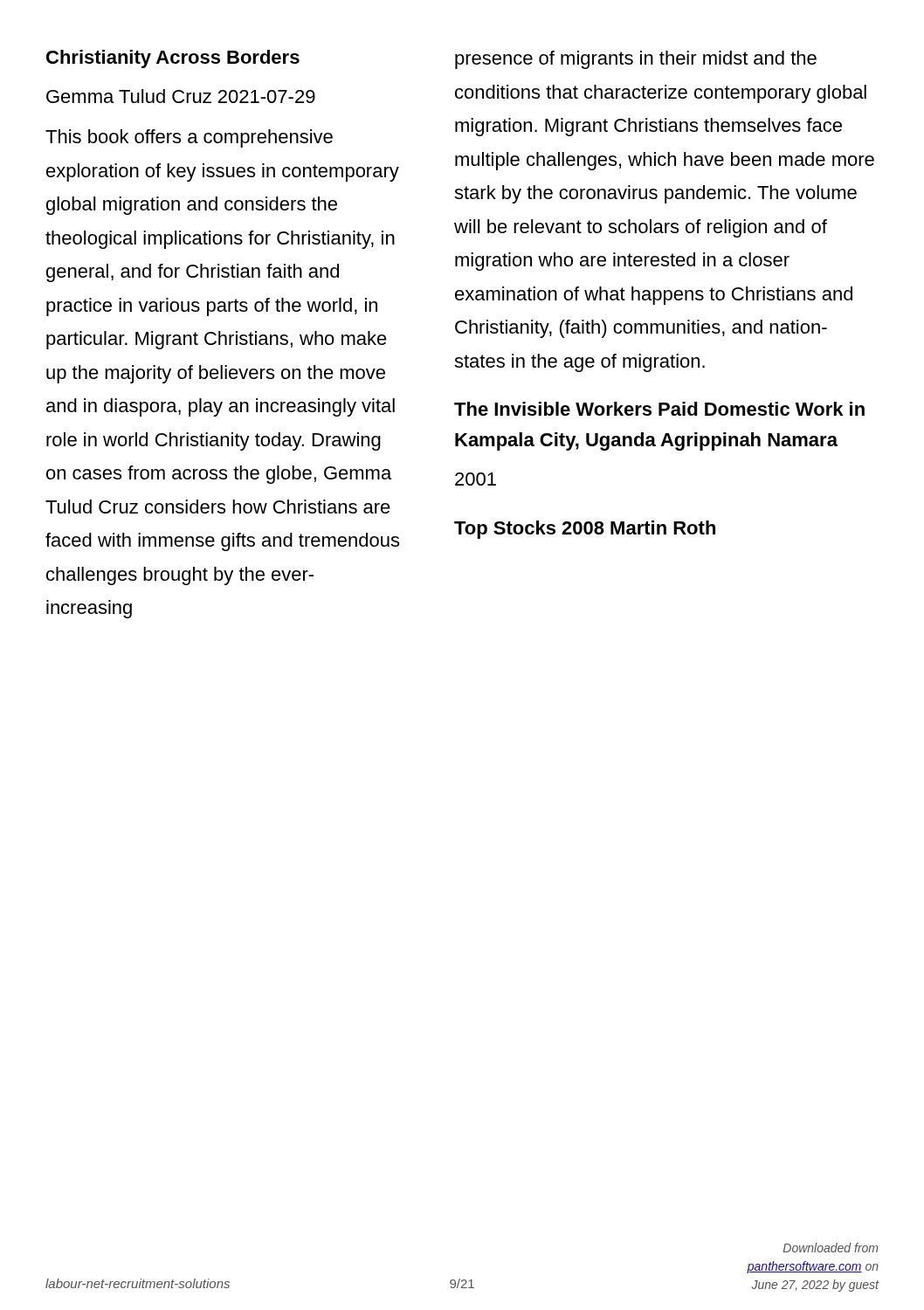Select the region starting "Gemma Tulud Cruz 2021-07-29"
Image resolution: width=924 pixels, height=1310 pixels.
pyautogui.click(x=181, y=97)
